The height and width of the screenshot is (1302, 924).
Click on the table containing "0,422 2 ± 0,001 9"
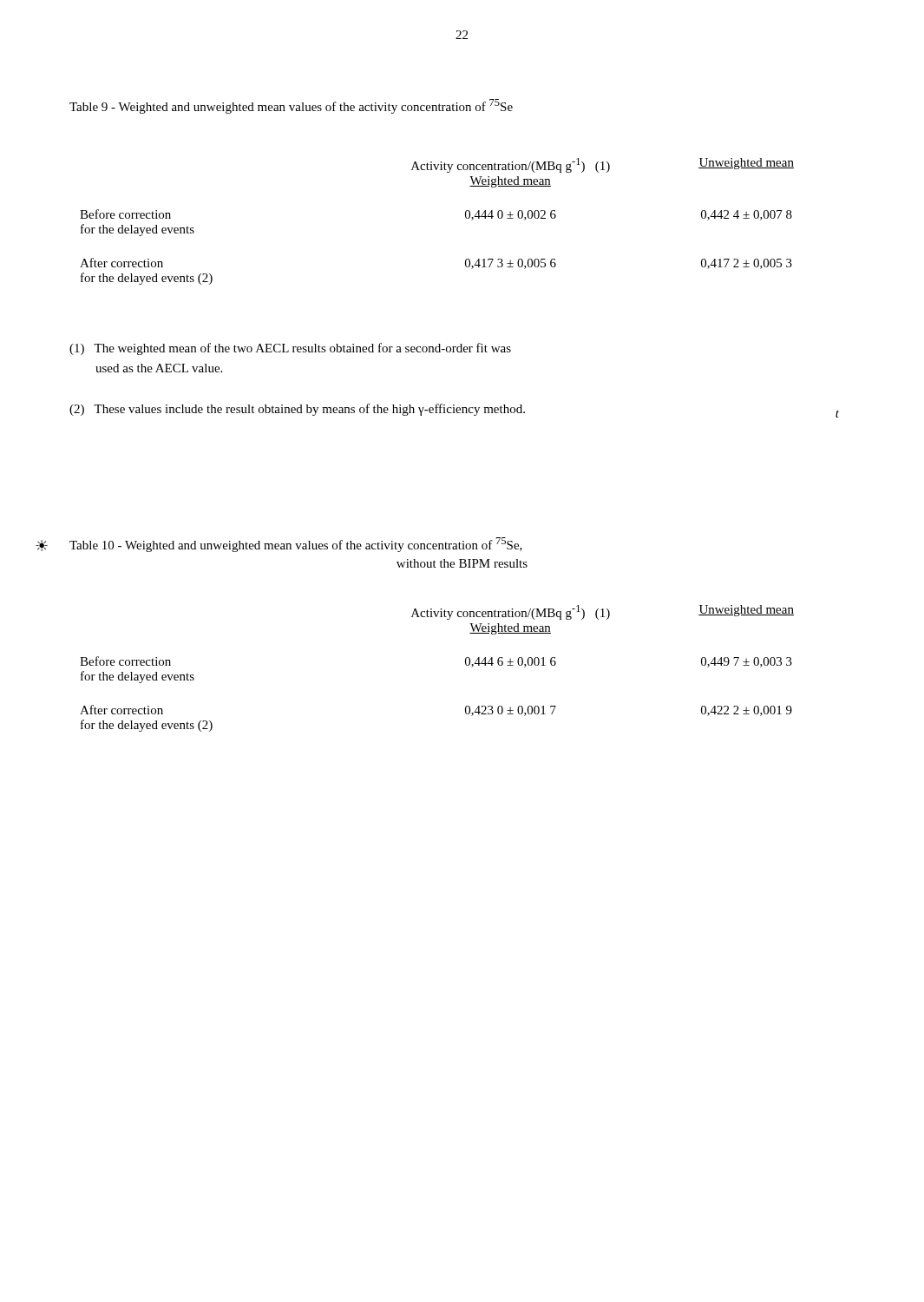[462, 667]
